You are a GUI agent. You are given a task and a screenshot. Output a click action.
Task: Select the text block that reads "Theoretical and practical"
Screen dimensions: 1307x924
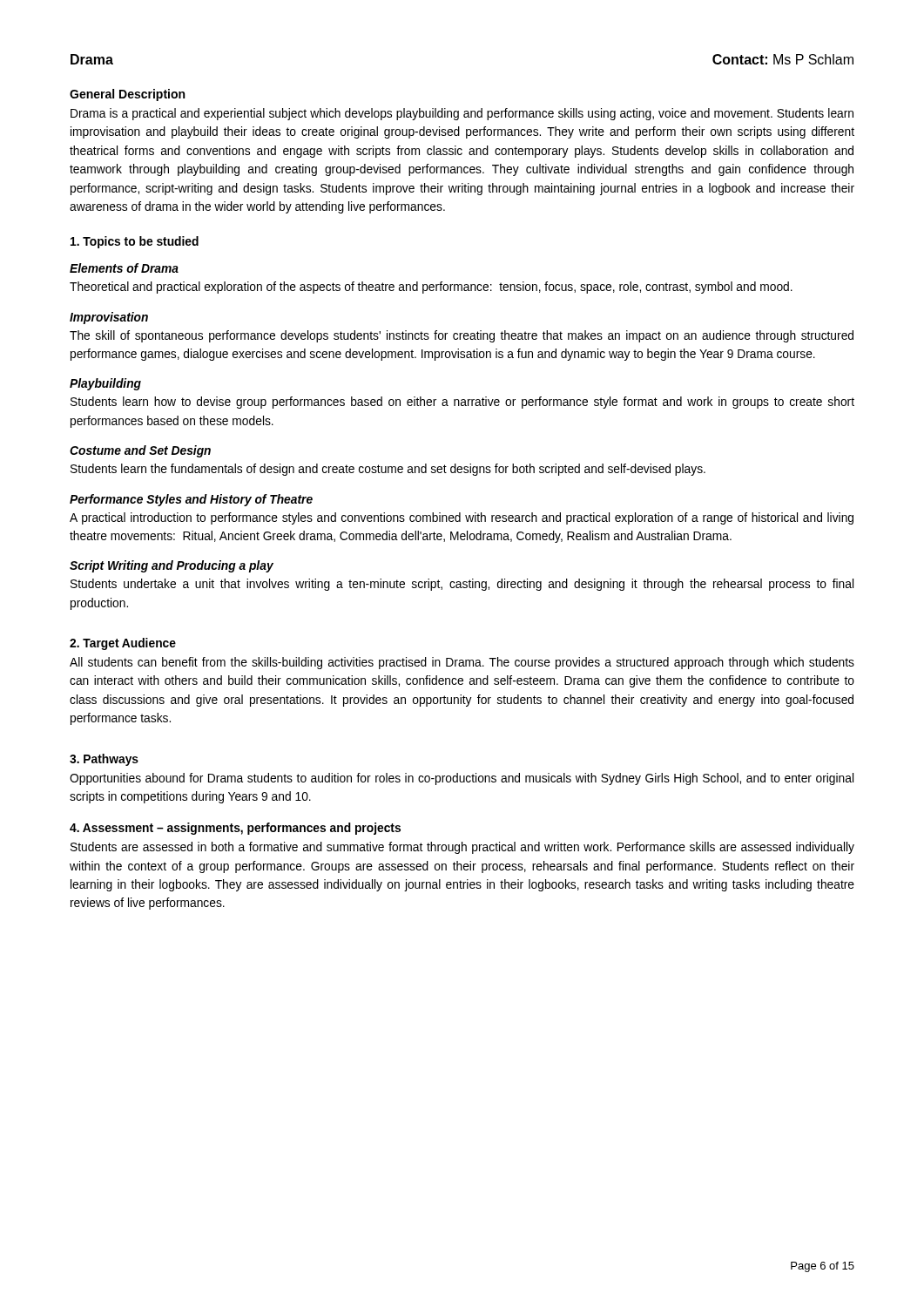[x=431, y=287]
